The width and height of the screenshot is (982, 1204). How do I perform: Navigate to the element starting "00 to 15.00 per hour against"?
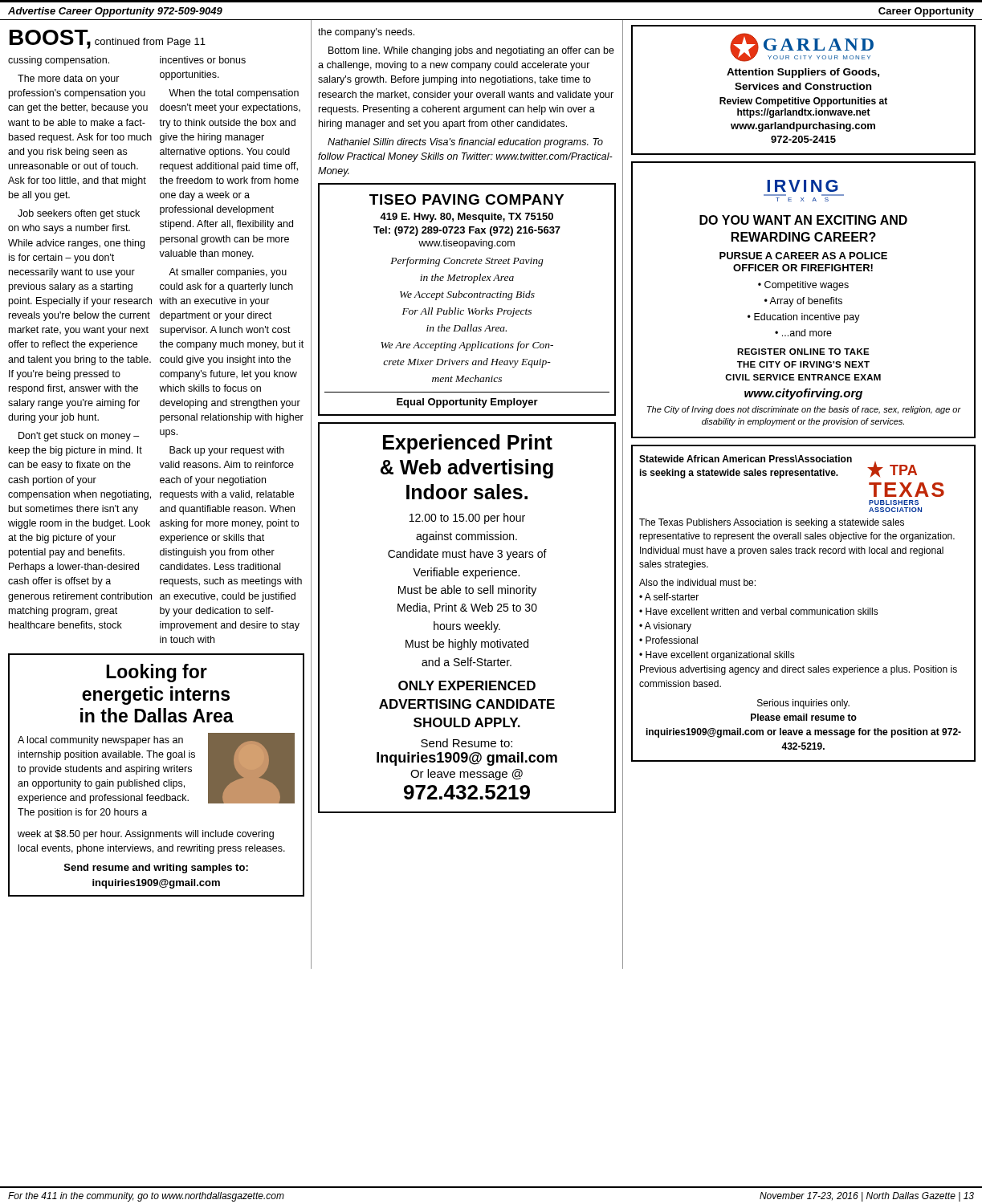click(x=467, y=590)
